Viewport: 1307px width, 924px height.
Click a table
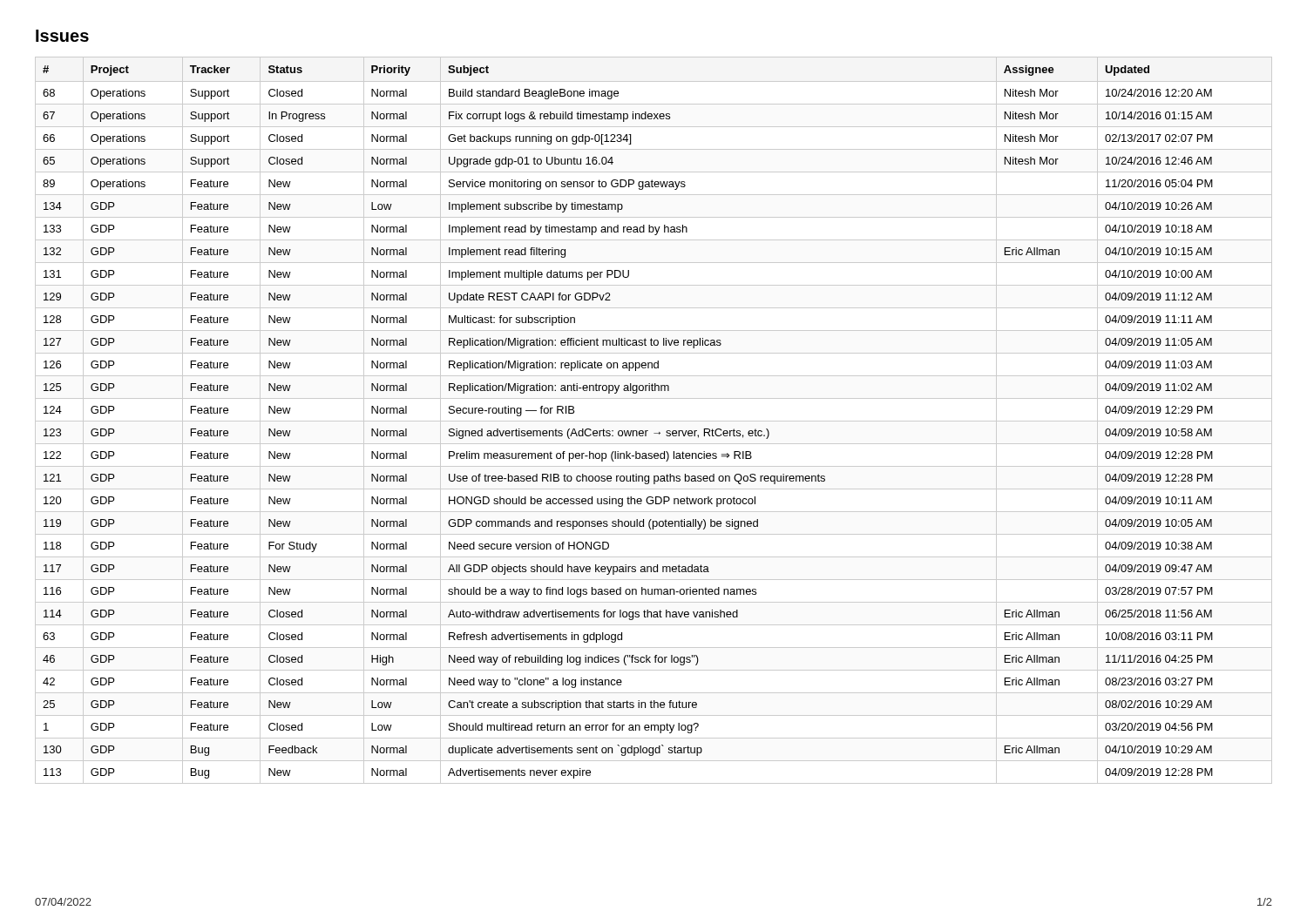(x=654, y=420)
